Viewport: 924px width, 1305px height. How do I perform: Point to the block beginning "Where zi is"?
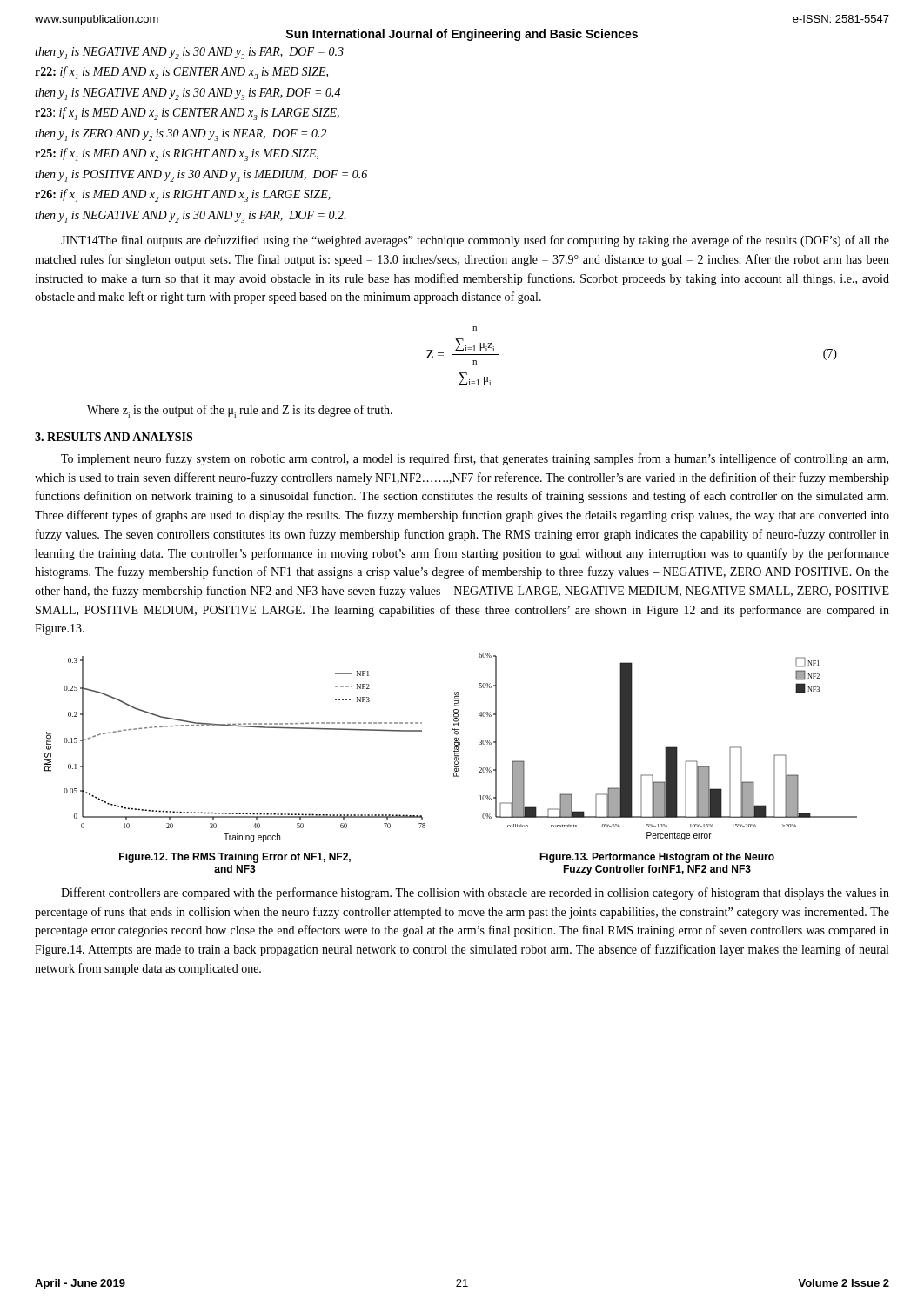(240, 411)
